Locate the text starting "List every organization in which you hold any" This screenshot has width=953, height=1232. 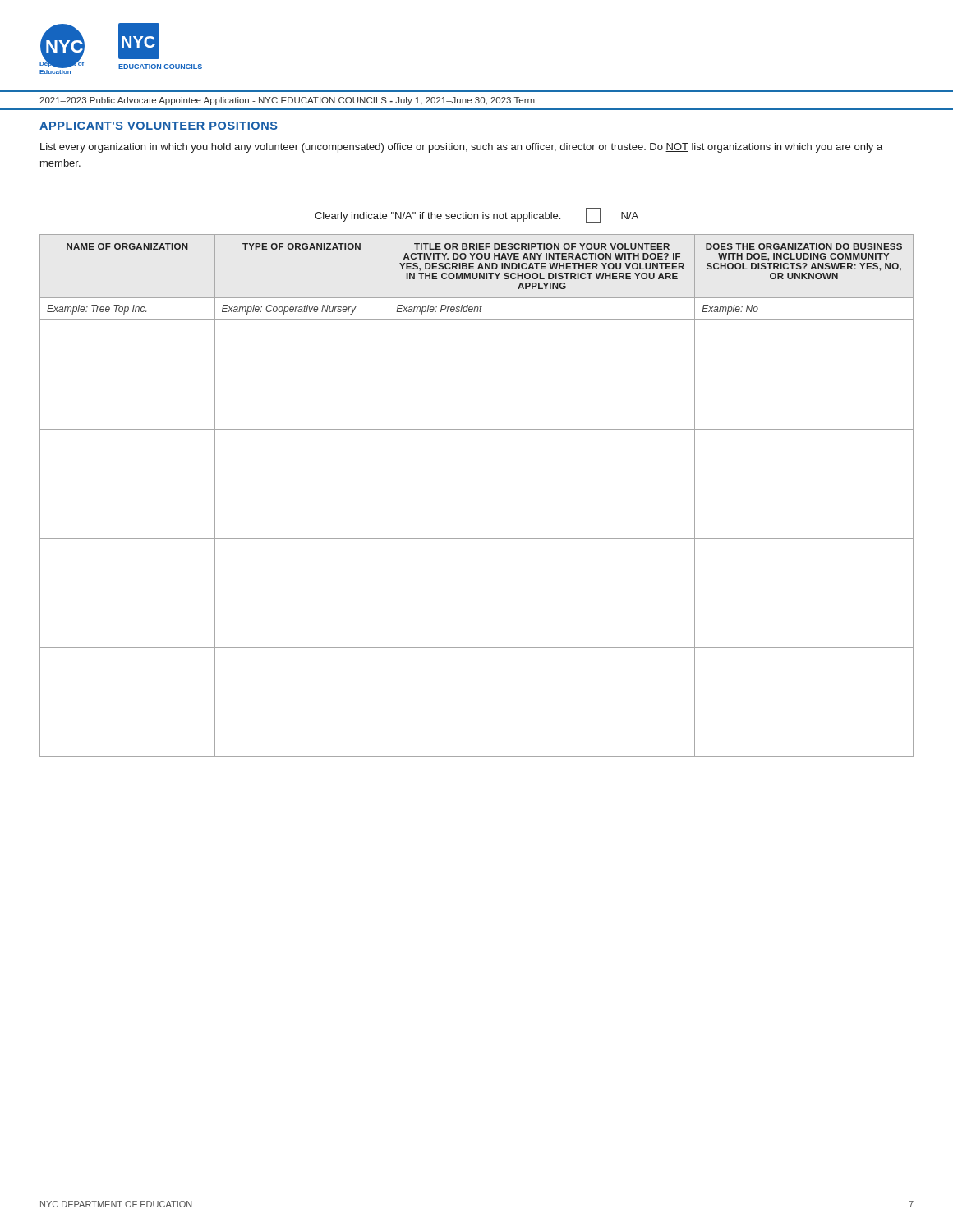461,155
